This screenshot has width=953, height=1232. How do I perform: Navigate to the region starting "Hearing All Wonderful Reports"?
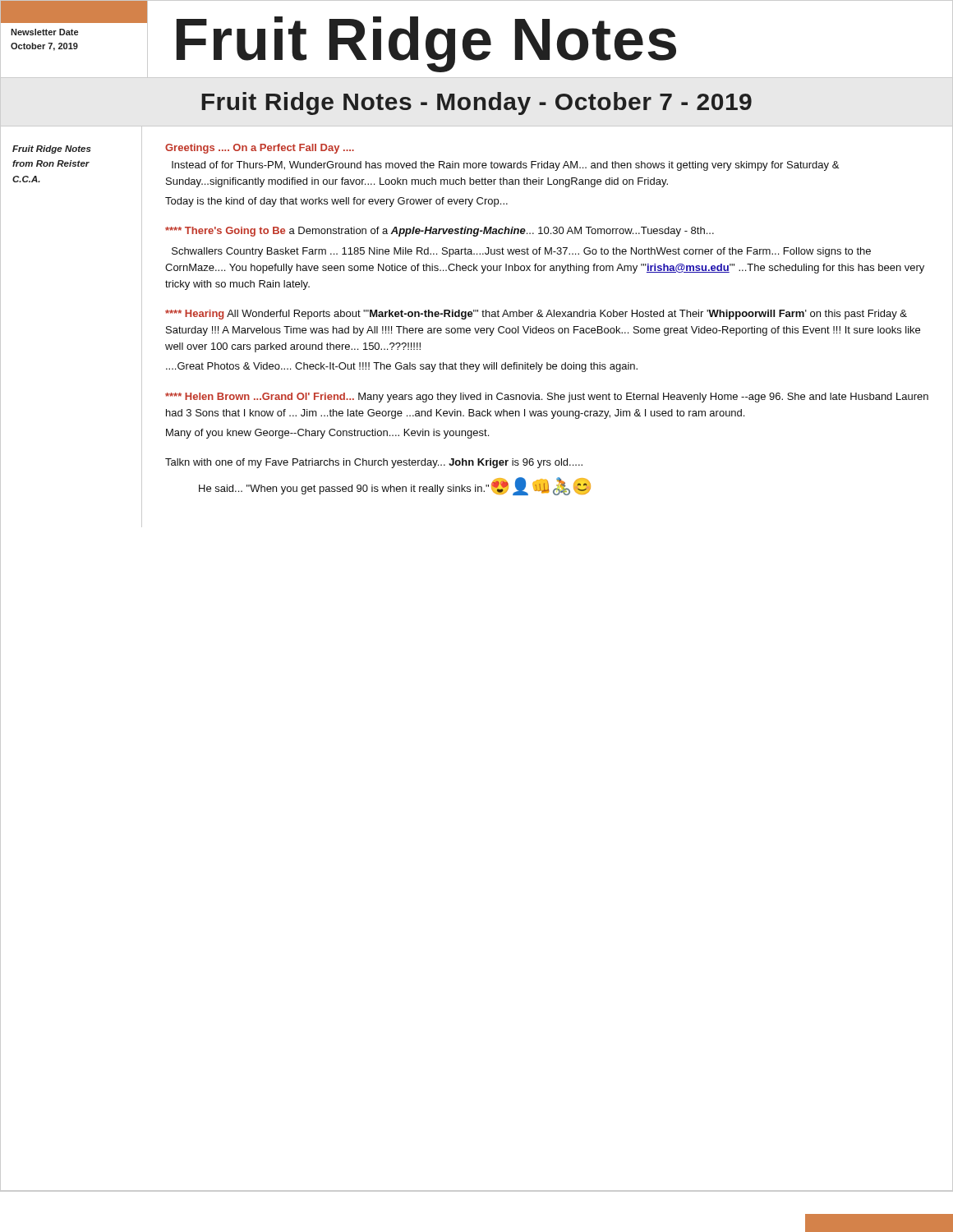[x=547, y=340]
